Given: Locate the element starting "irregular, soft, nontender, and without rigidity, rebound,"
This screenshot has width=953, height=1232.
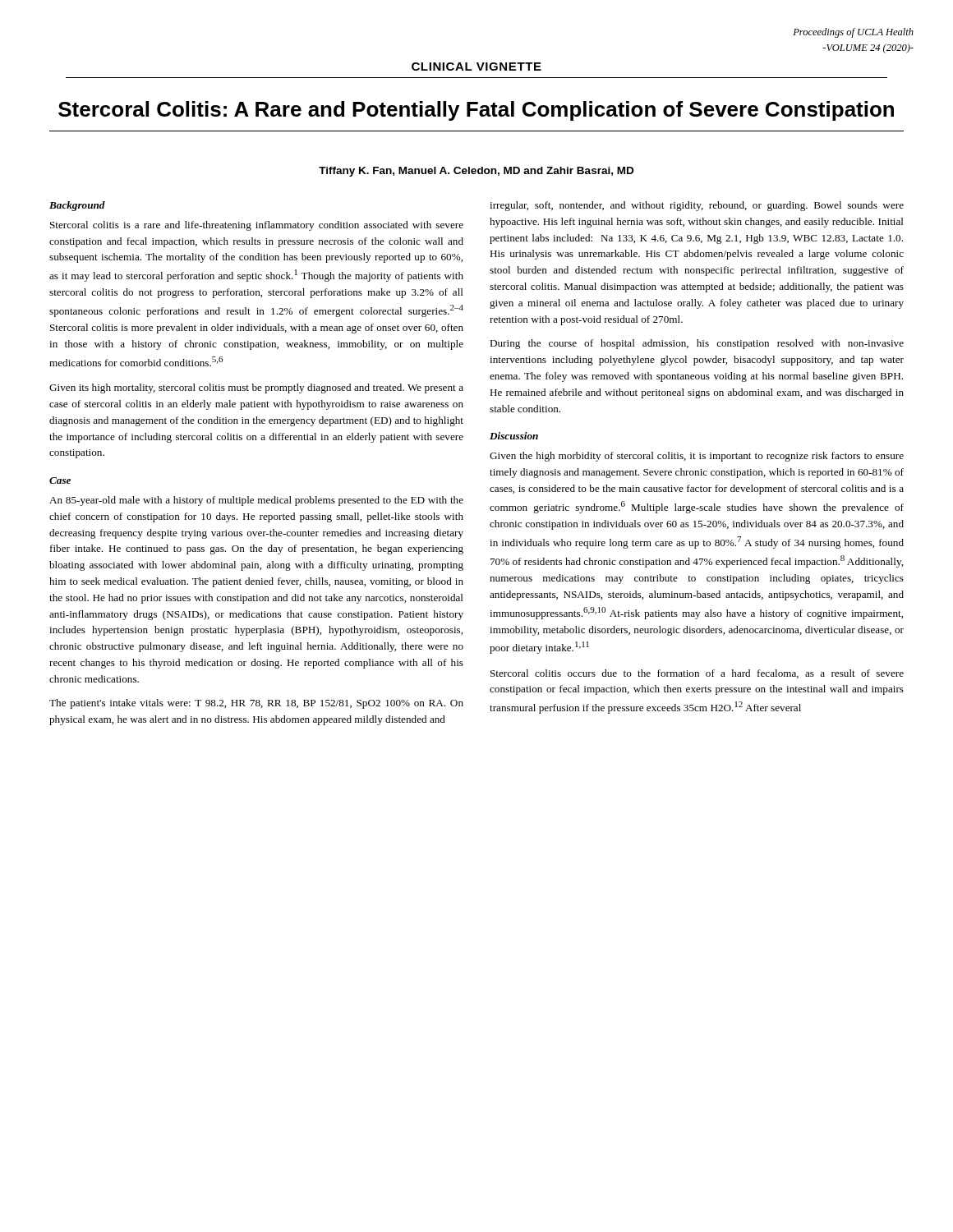Looking at the screenshot, I should [697, 262].
